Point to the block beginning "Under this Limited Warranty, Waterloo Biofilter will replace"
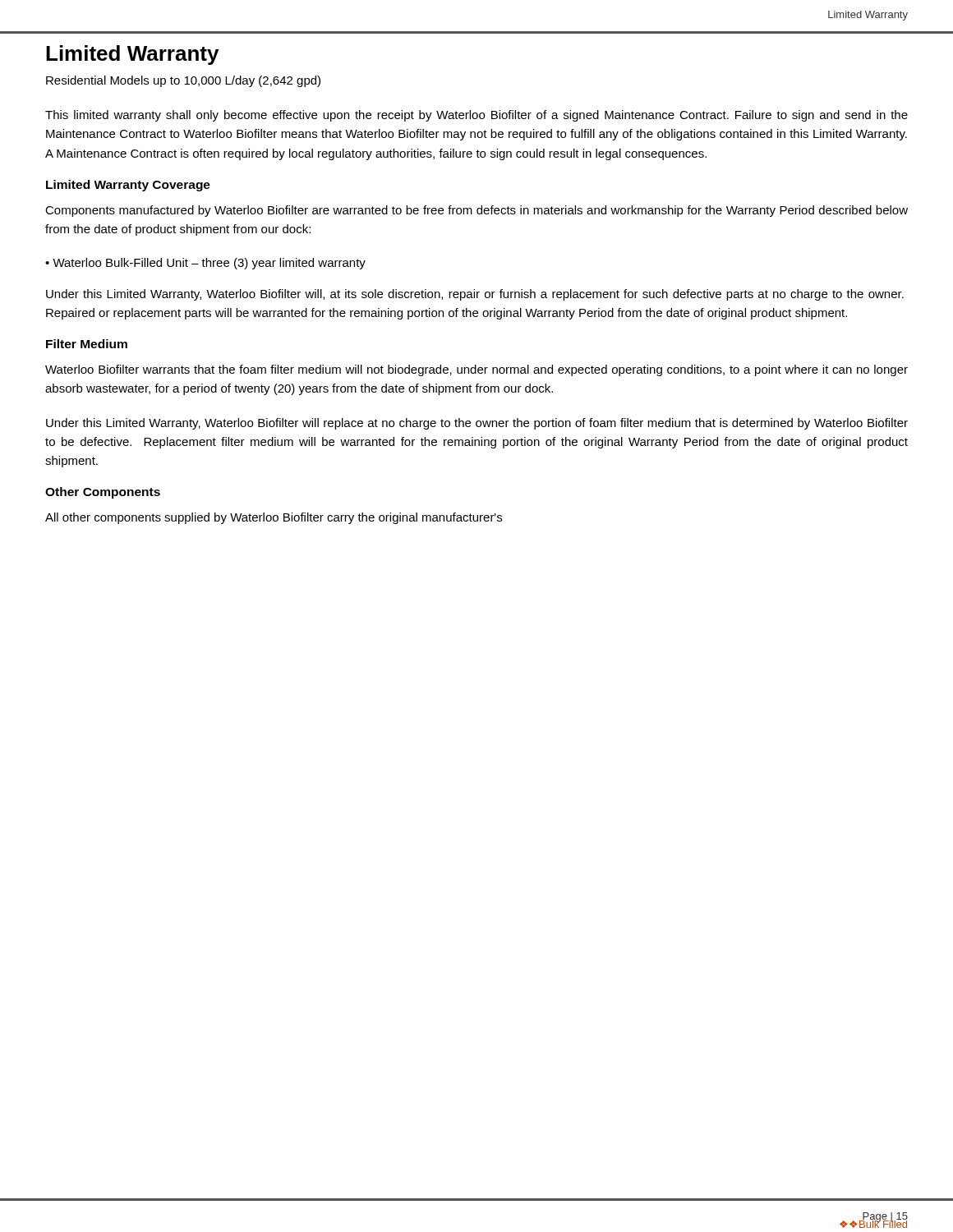The width and height of the screenshot is (953, 1232). (476, 441)
